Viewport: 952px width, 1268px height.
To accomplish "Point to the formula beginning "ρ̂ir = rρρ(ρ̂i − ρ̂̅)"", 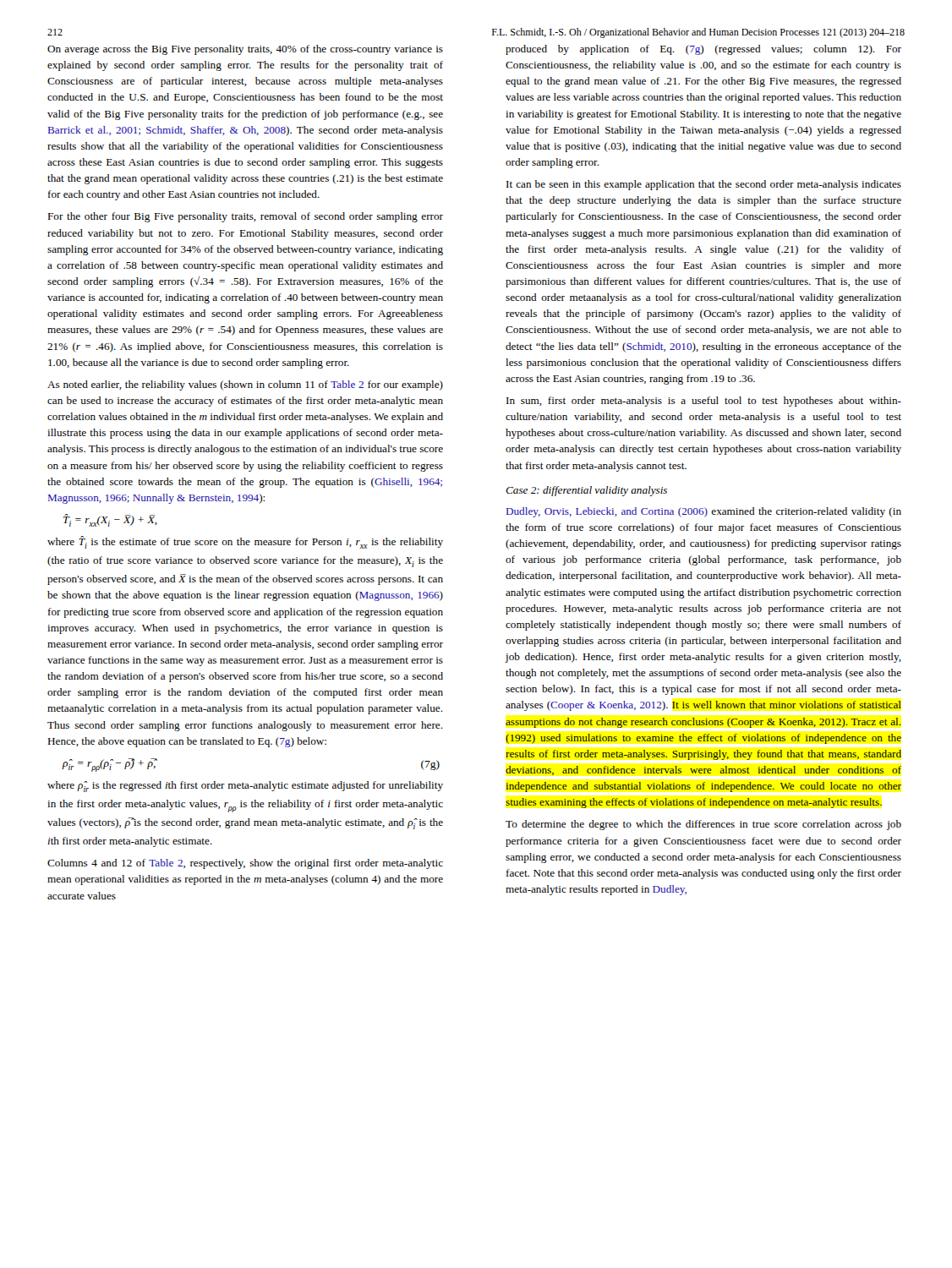I will click(x=100, y=765).
